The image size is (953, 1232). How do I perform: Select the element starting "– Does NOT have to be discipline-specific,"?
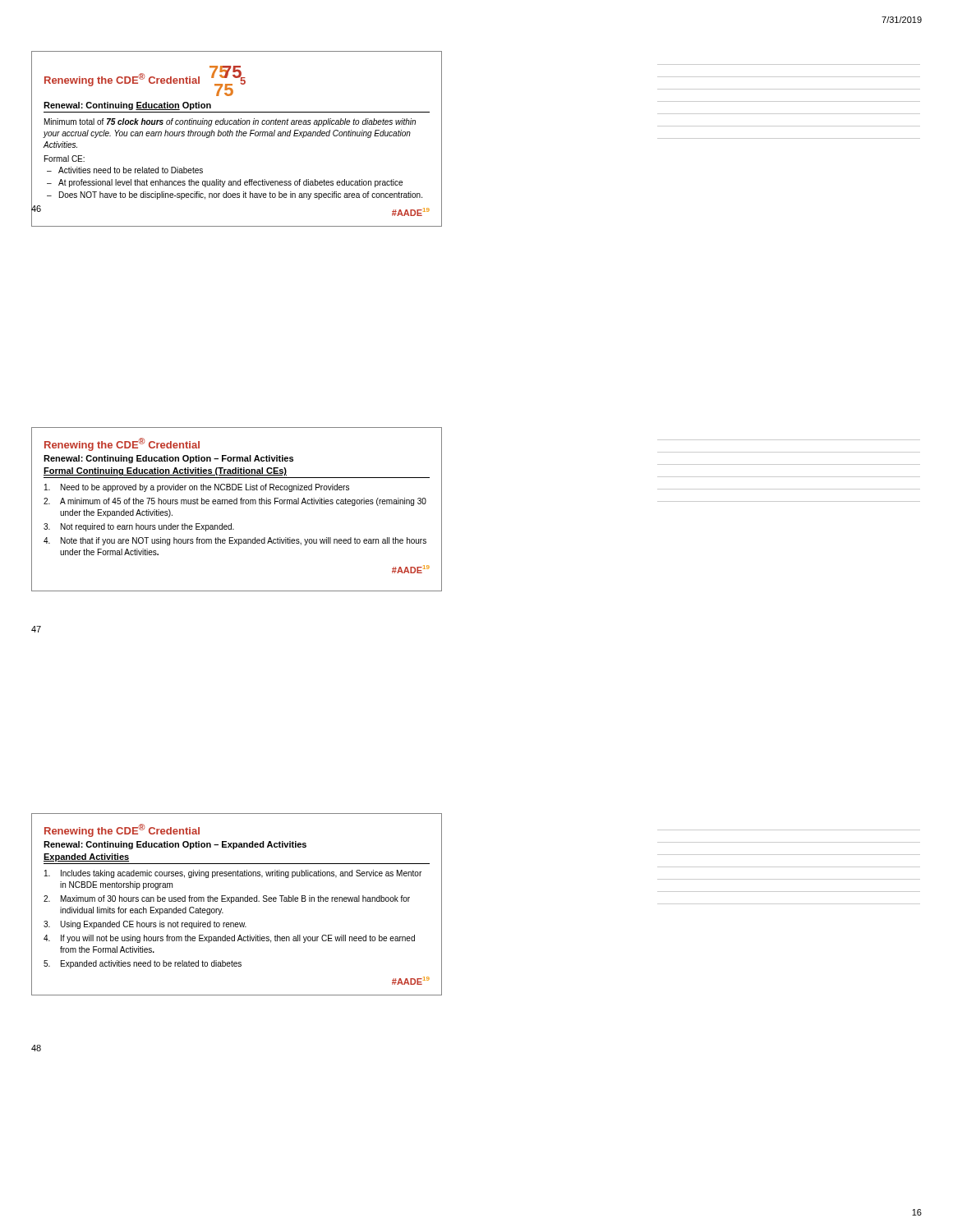tap(235, 195)
